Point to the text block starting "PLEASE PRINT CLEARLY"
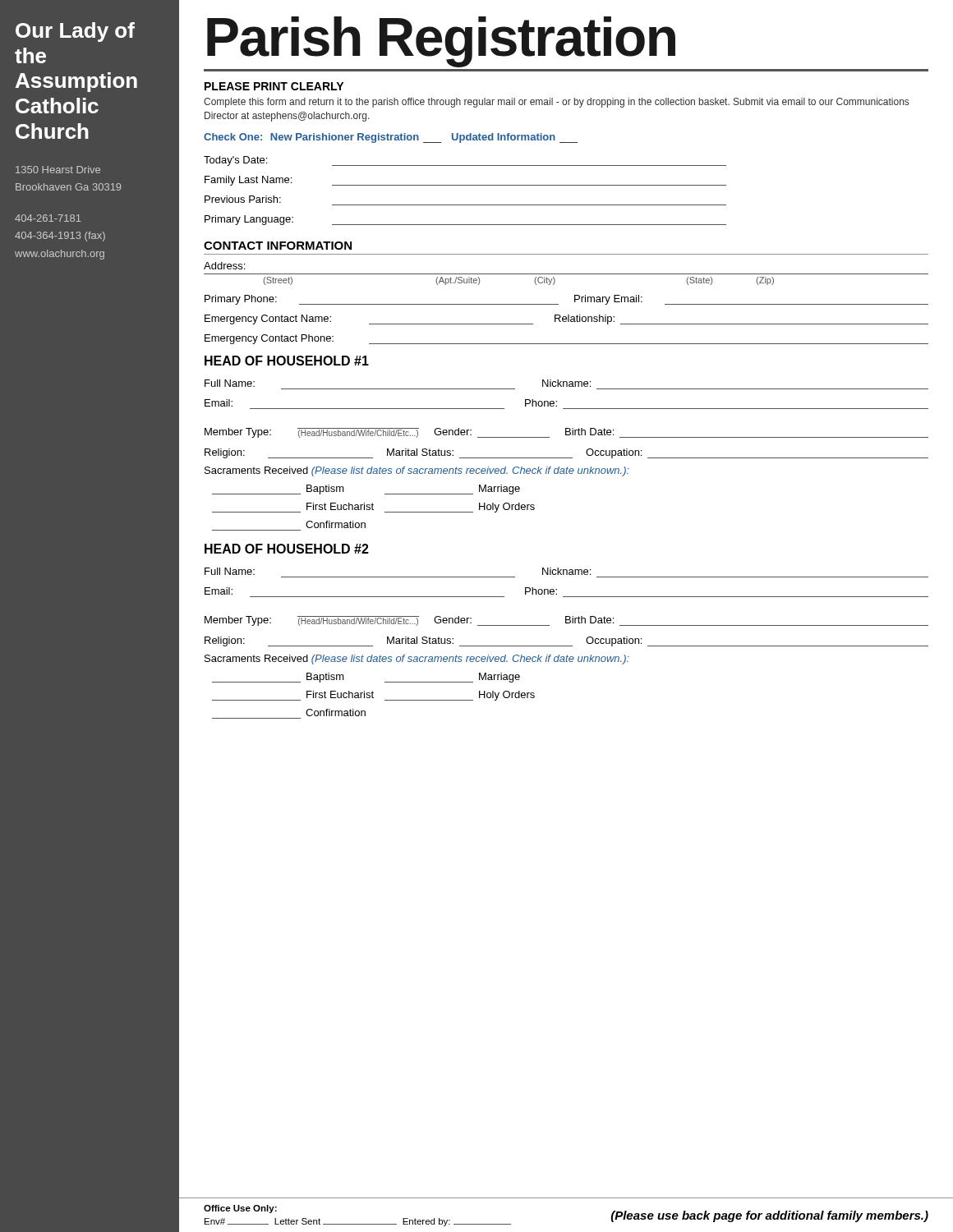Screen dimensions: 1232x953 point(274,86)
